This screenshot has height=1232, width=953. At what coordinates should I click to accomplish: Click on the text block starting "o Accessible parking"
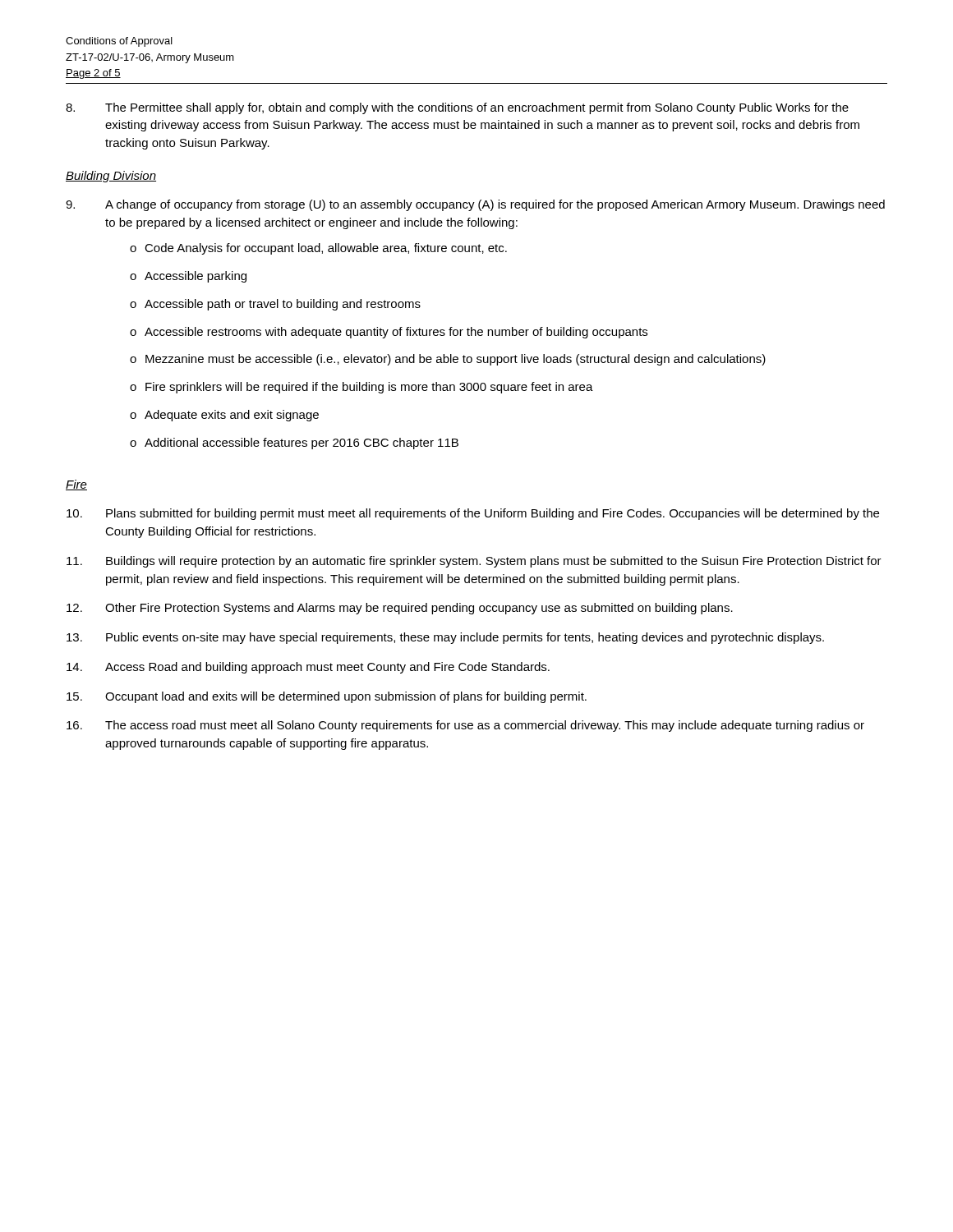188,277
